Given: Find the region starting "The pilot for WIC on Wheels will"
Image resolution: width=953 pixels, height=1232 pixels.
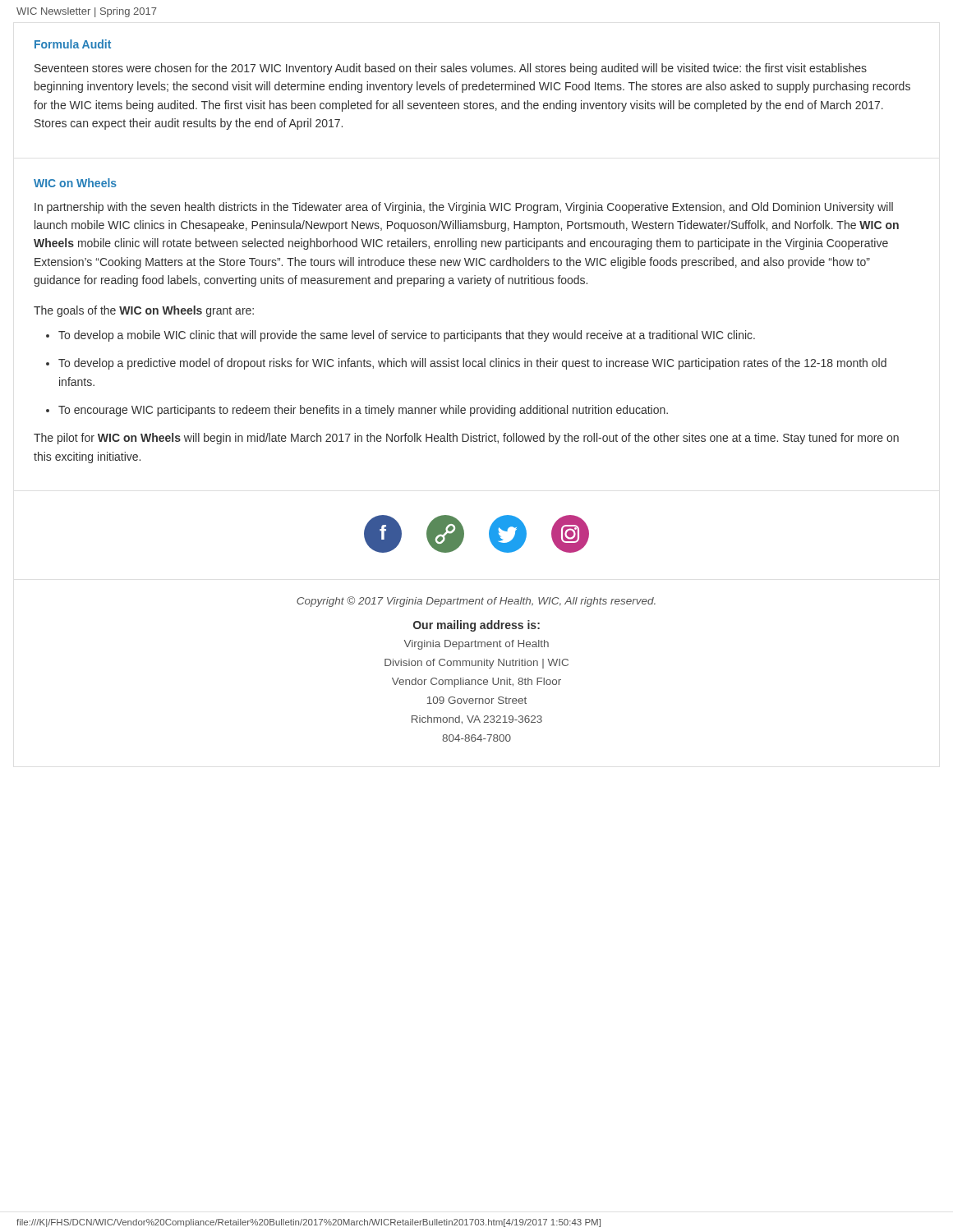Looking at the screenshot, I should click(466, 447).
